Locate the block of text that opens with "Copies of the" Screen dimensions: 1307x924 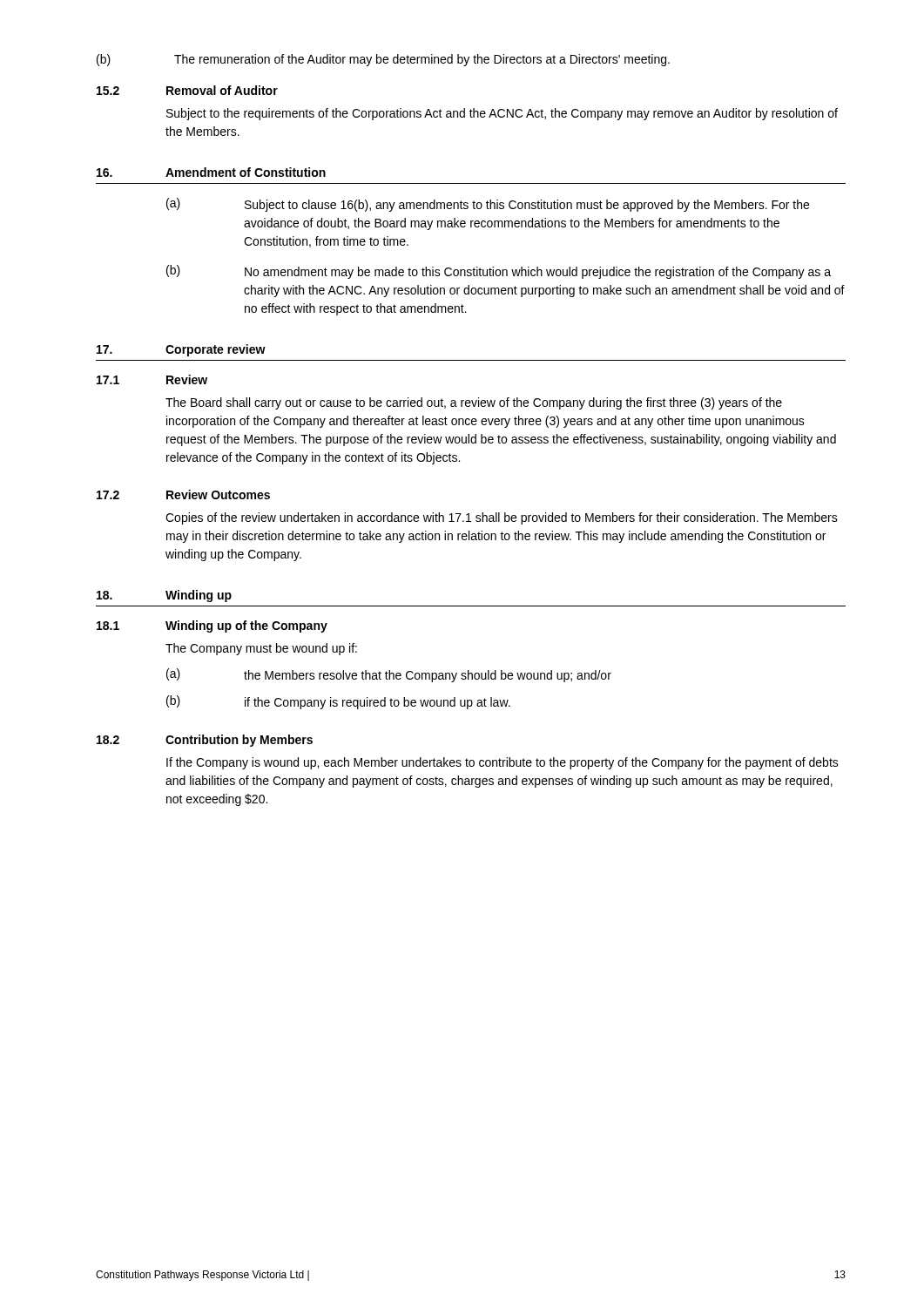[x=502, y=536]
